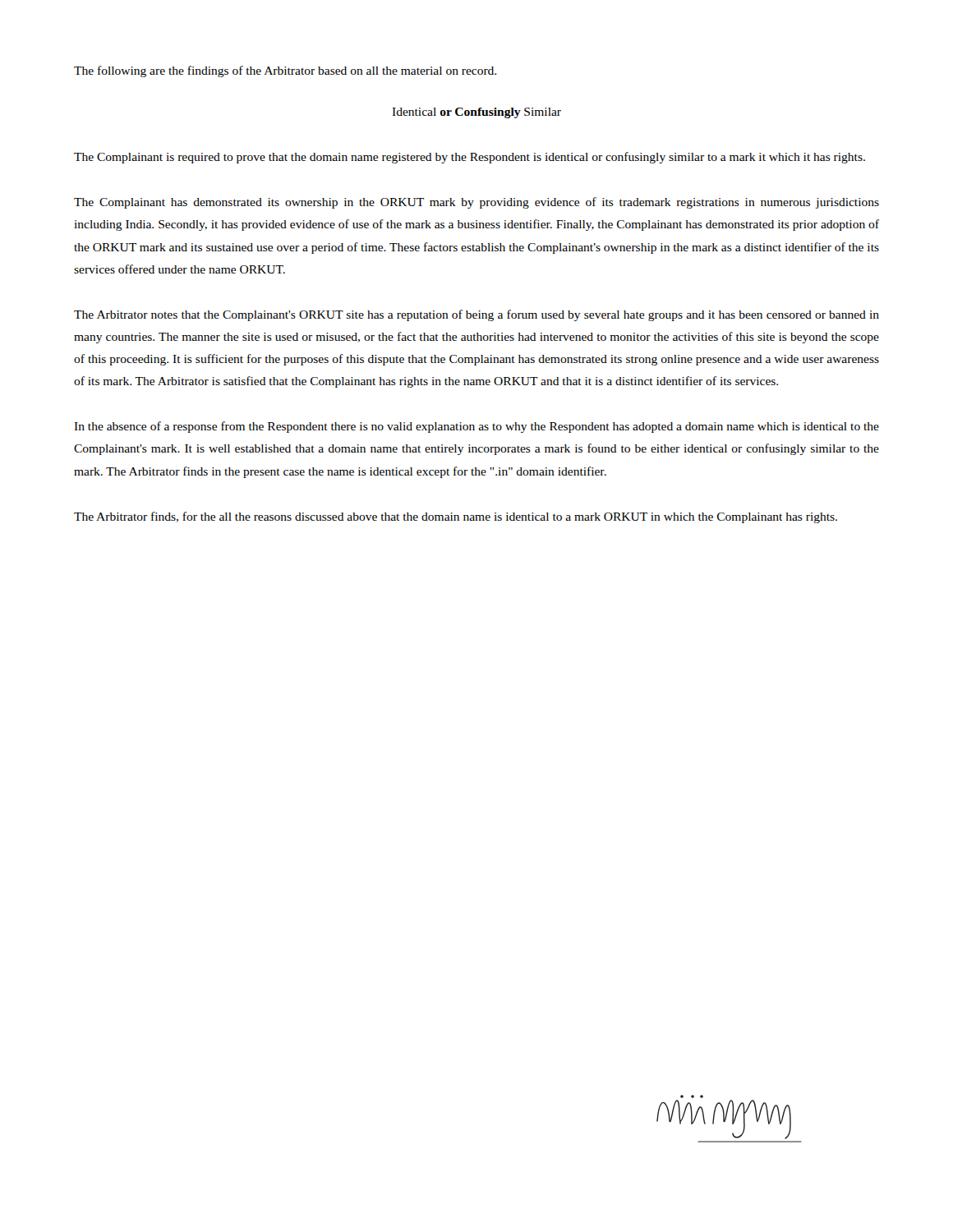Viewport: 953px width, 1232px height.
Task: Click on the text block that reads "In the absence of"
Action: point(476,448)
